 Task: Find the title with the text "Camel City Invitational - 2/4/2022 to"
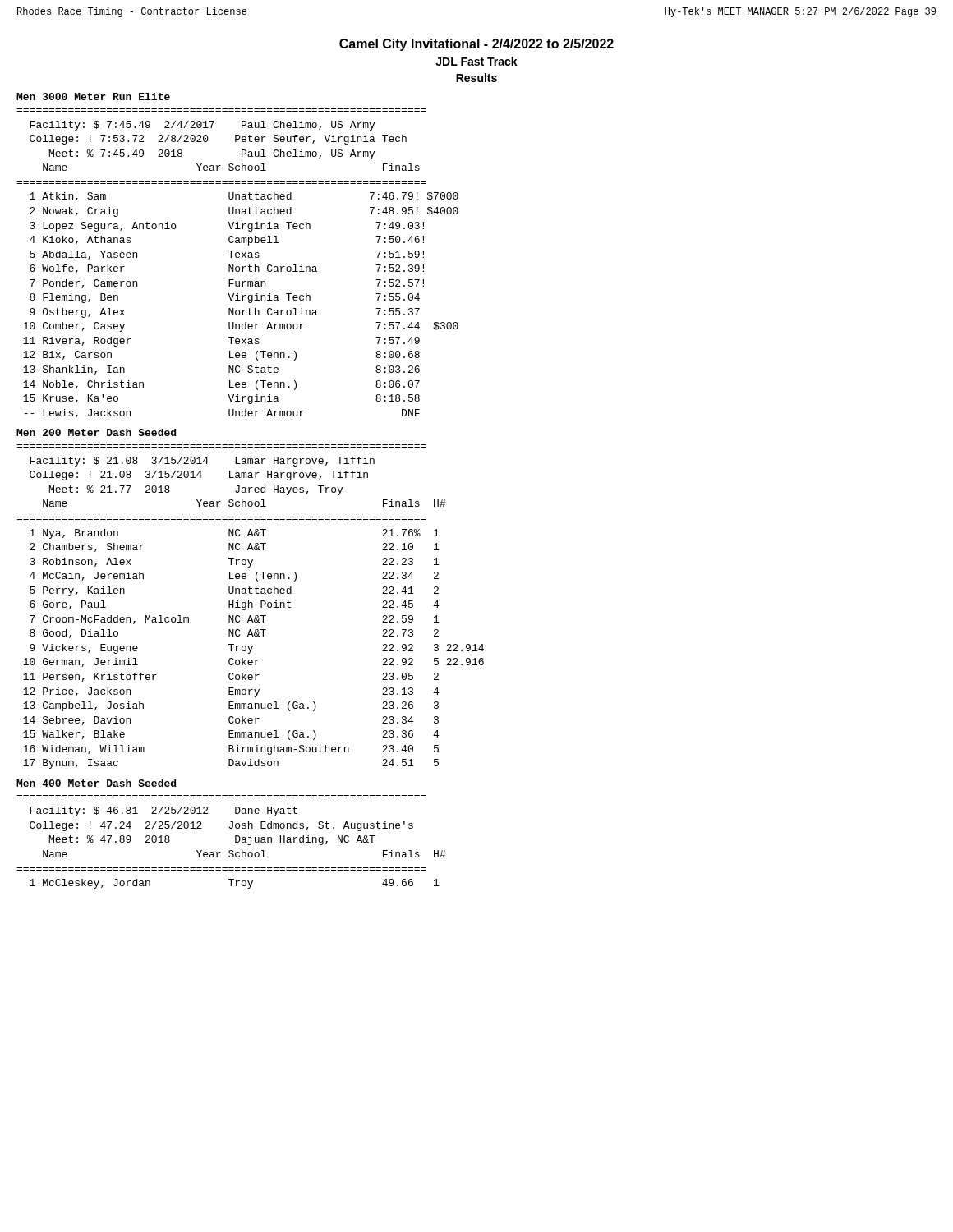pyautogui.click(x=476, y=44)
